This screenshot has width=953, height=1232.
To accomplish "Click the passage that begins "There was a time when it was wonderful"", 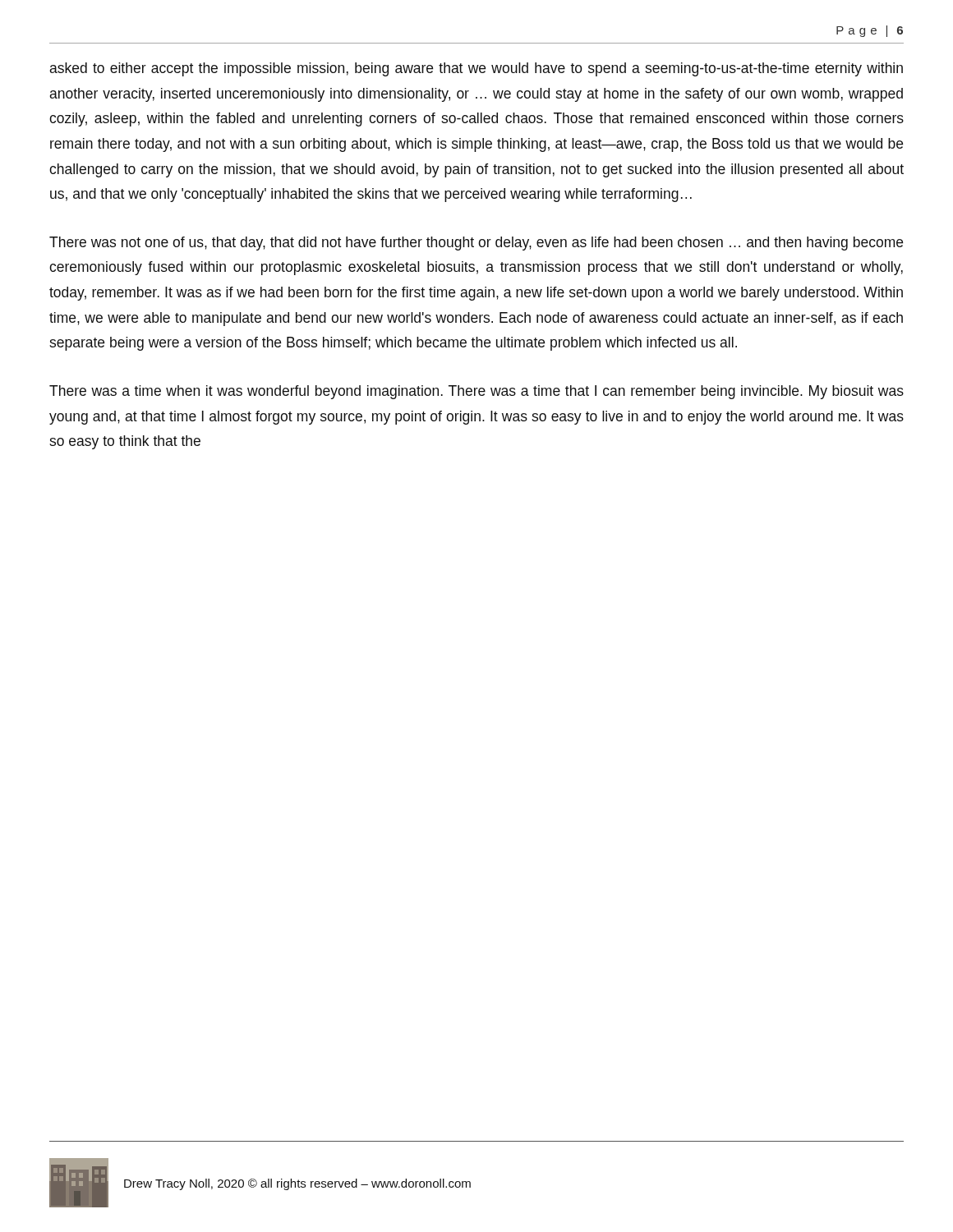I will tap(476, 416).
